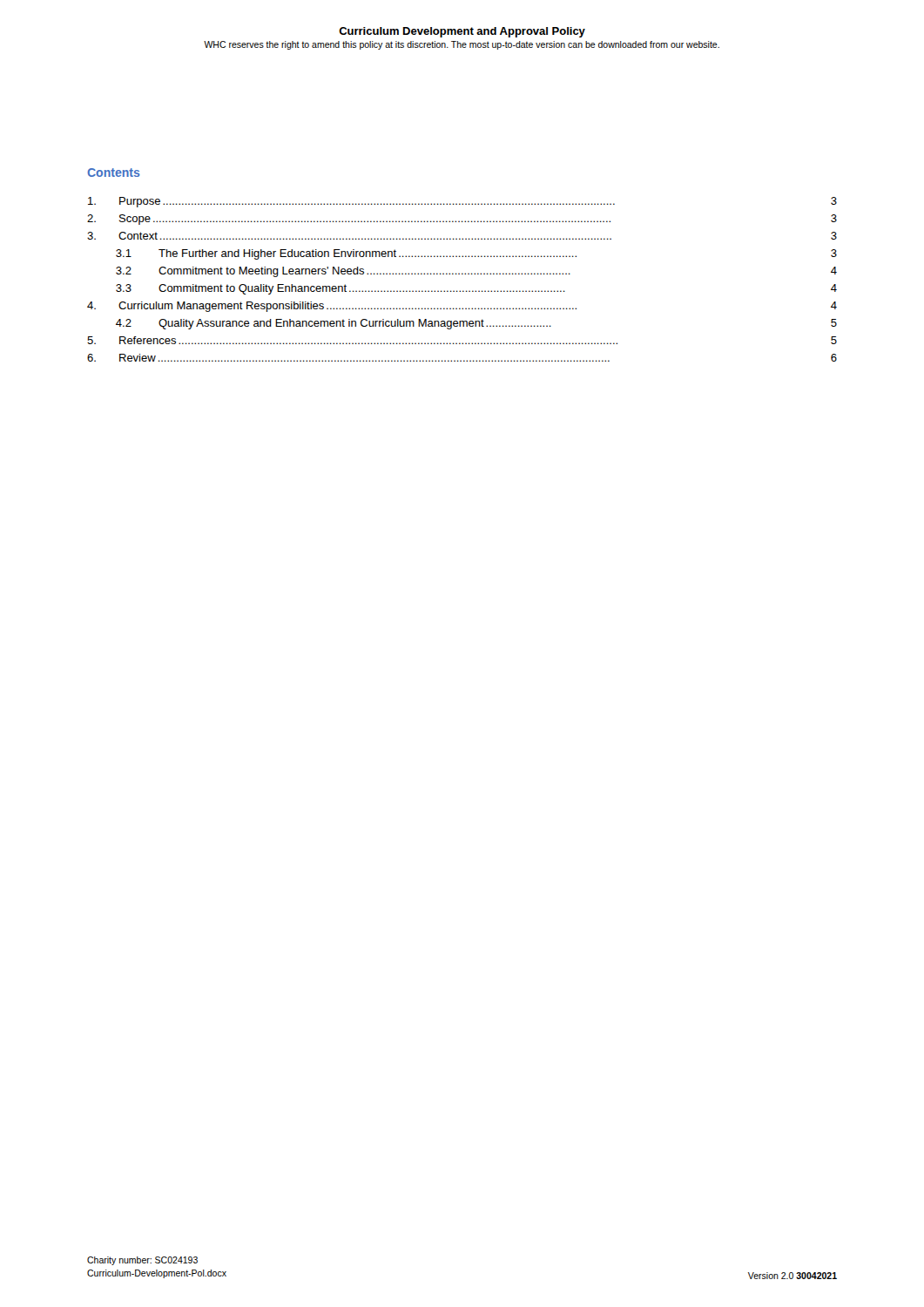
Task: Find "2. Scope" on this page
Action: pyautogui.click(x=462, y=218)
